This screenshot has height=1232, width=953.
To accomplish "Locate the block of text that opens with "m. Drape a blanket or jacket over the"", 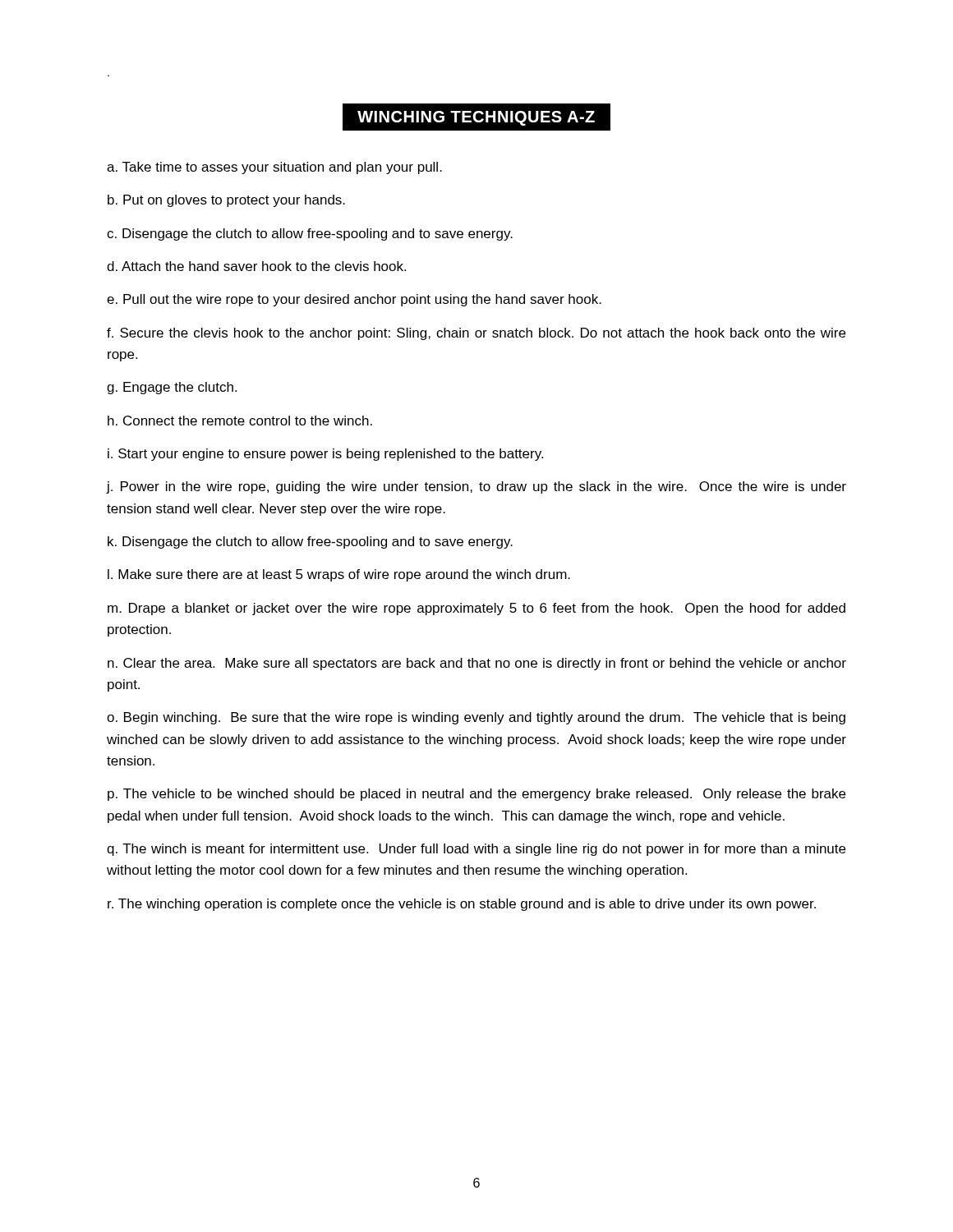I will click(x=476, y=619).
